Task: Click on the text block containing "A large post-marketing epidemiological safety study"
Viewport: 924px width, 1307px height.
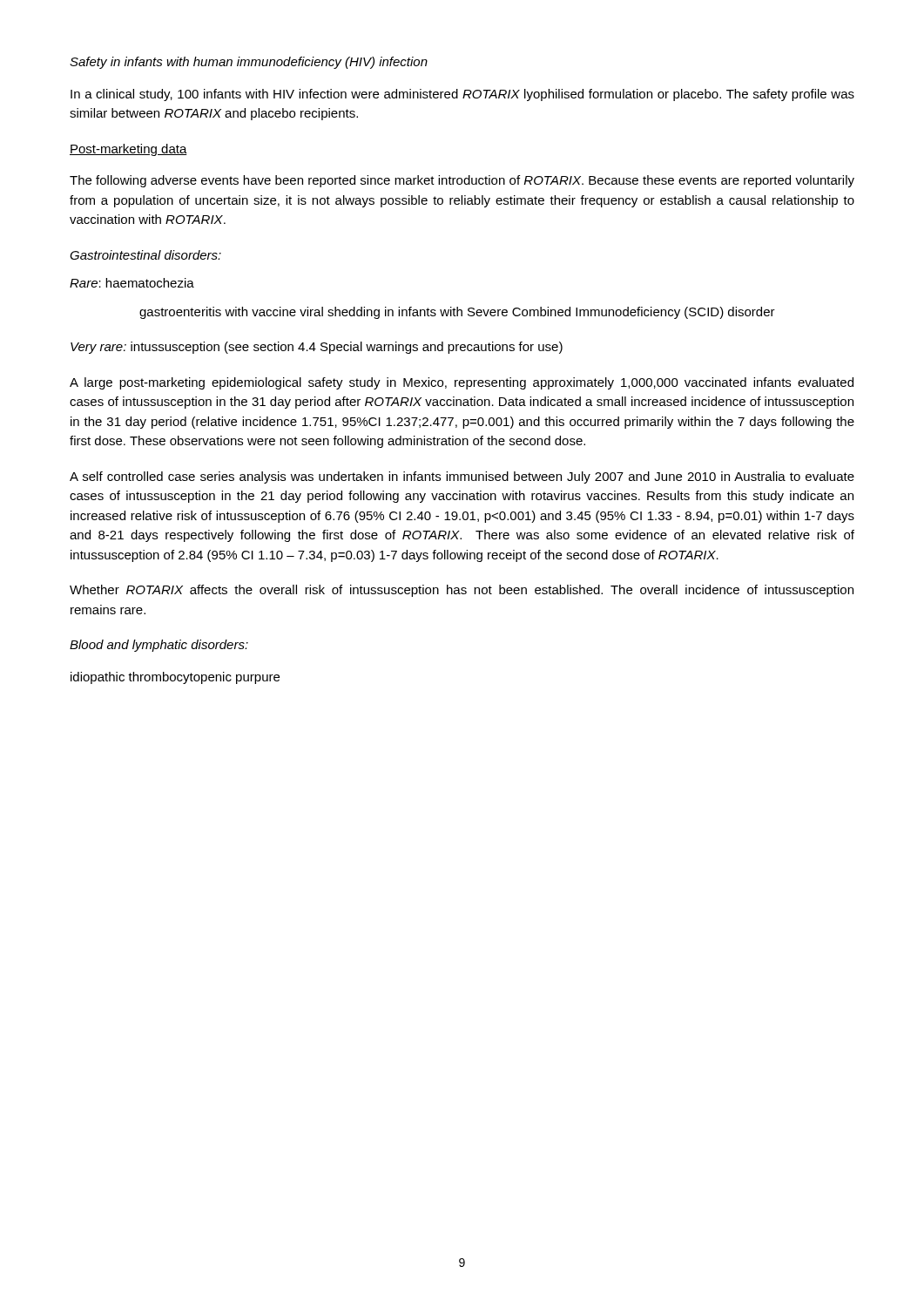Action: 462,412
